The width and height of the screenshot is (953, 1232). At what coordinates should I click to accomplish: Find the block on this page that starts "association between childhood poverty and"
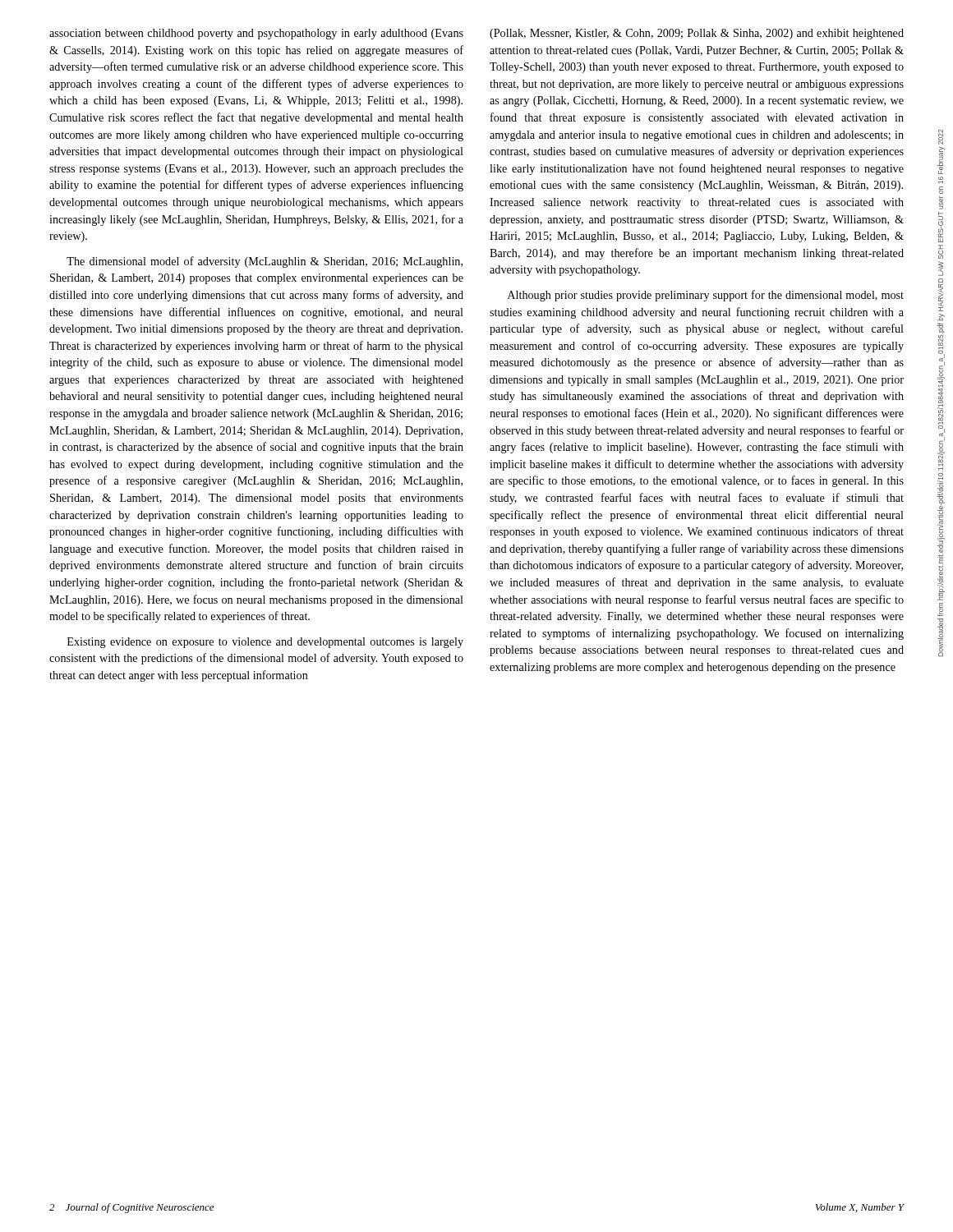point(256,354)
